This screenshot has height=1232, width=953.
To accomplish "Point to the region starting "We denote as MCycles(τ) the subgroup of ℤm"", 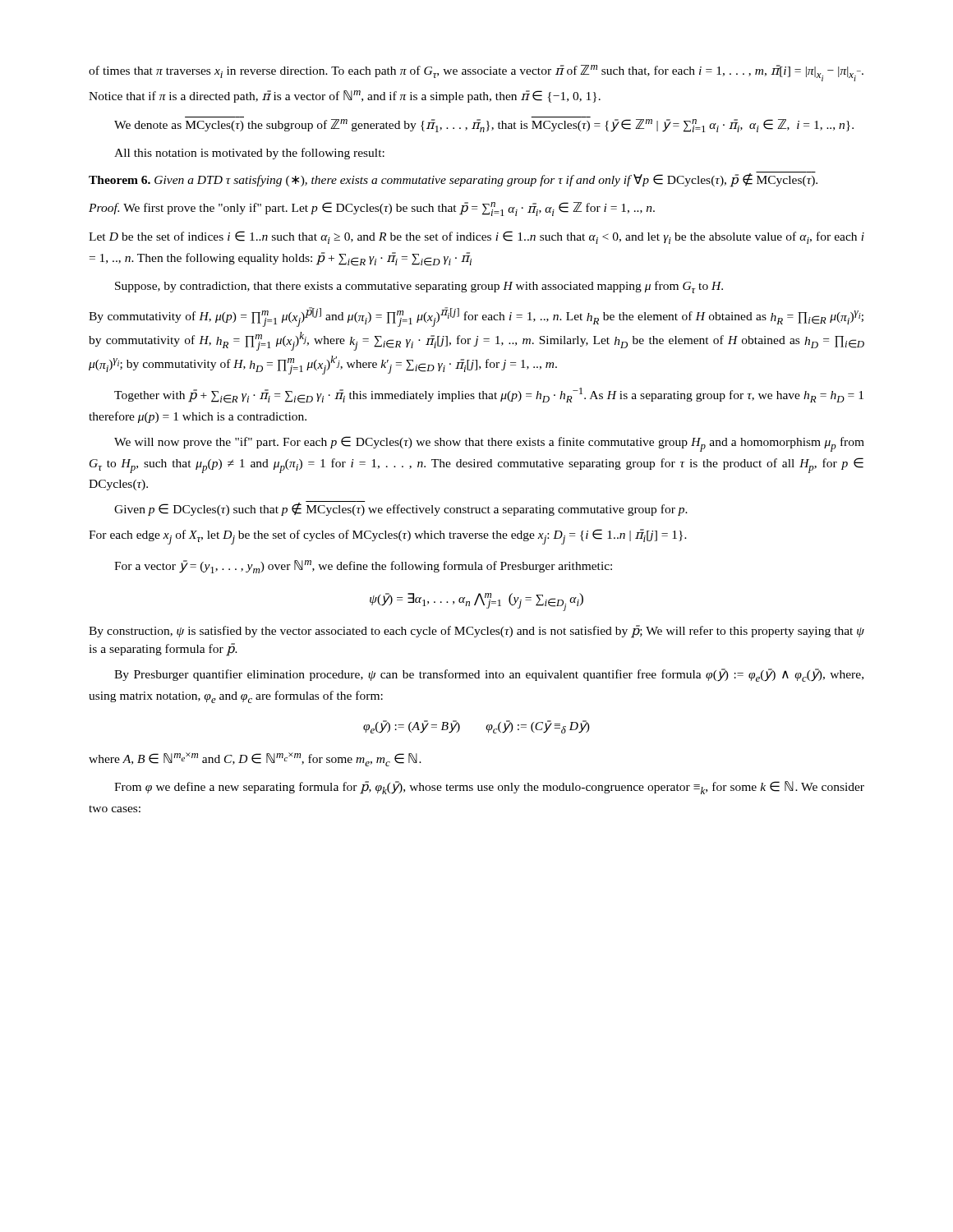I will (x=476, y=125).
